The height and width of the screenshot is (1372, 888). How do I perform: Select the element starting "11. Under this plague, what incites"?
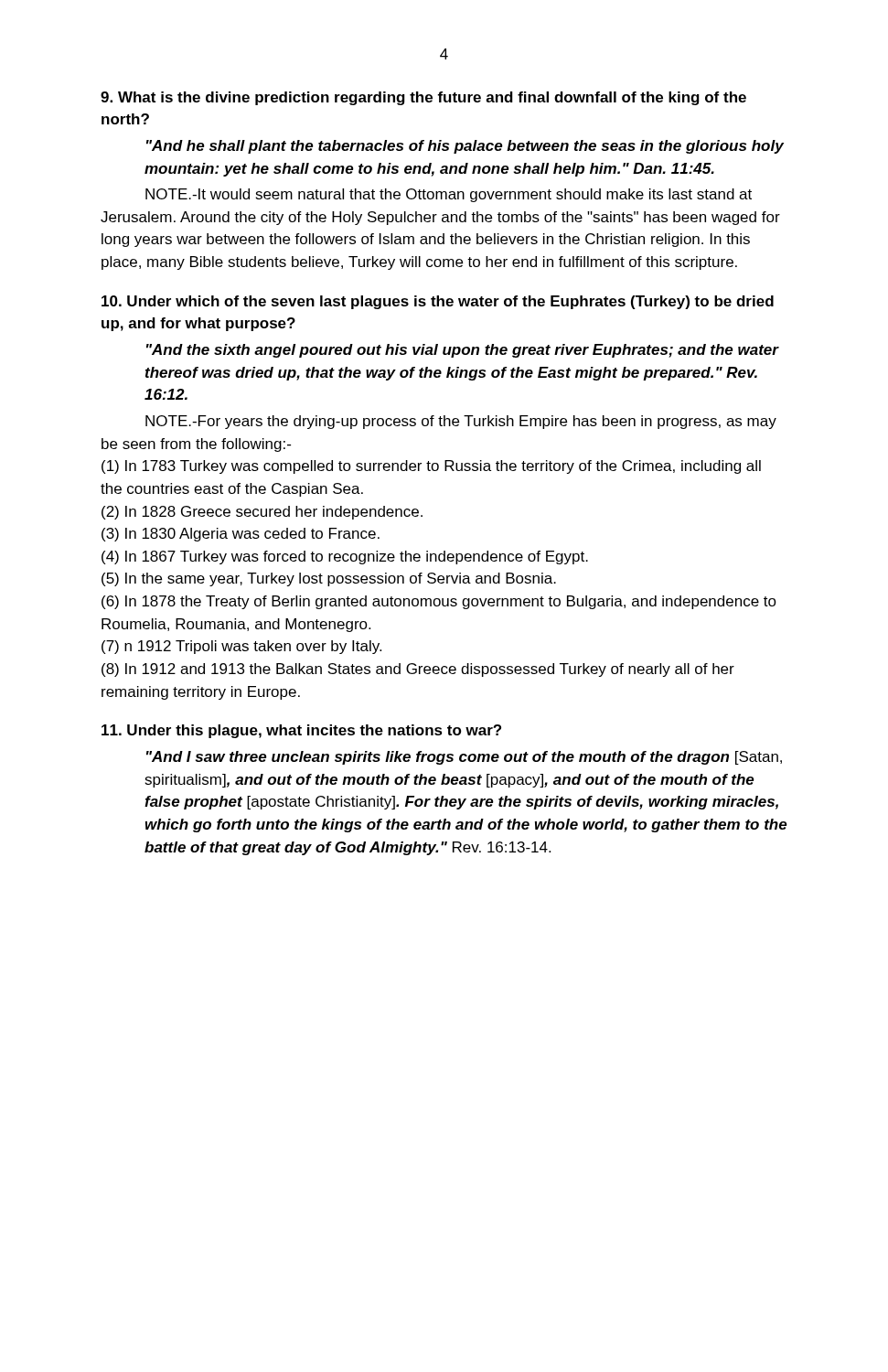tap(301, 731)
